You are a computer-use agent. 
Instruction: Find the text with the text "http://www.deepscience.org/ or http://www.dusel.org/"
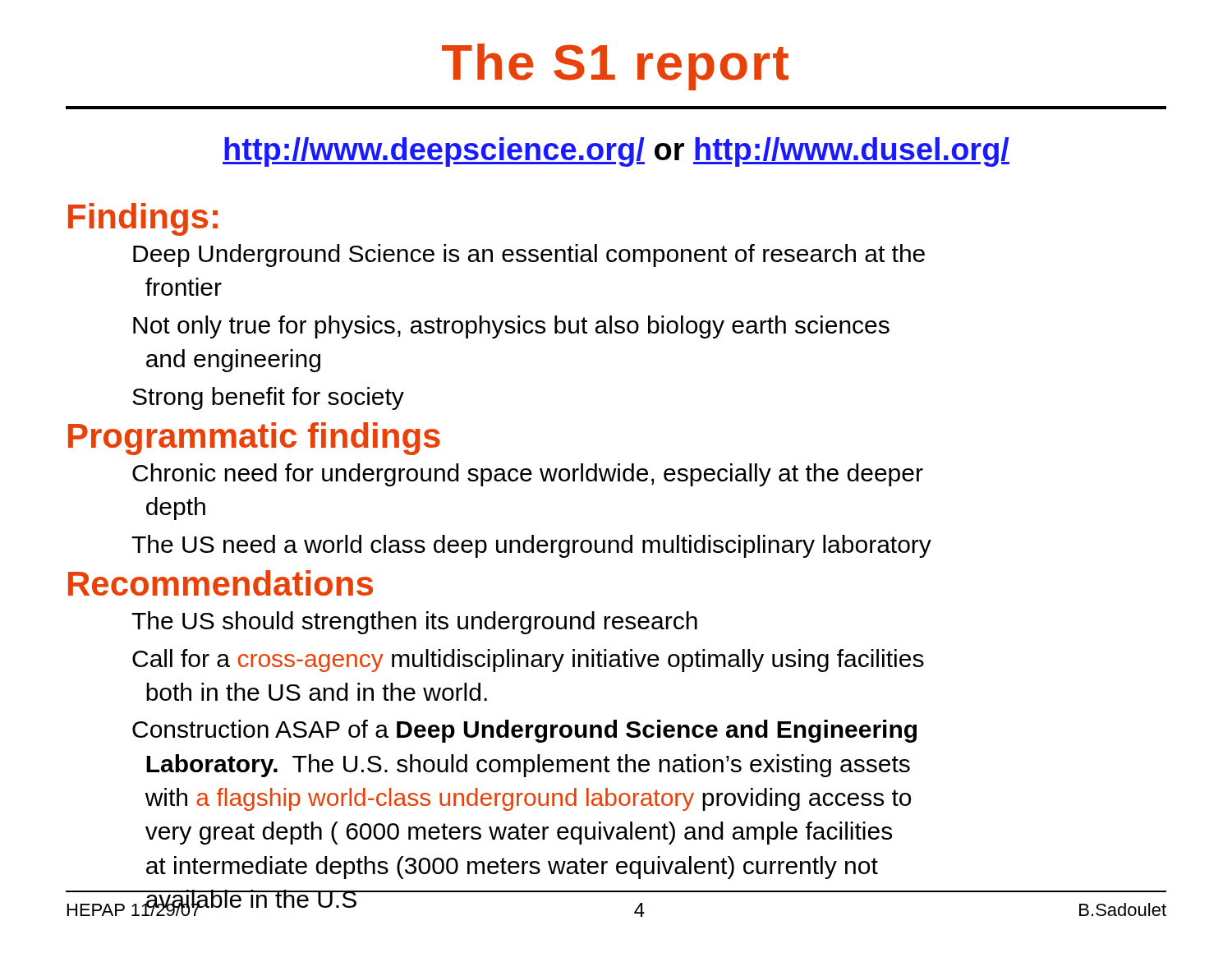616,150
